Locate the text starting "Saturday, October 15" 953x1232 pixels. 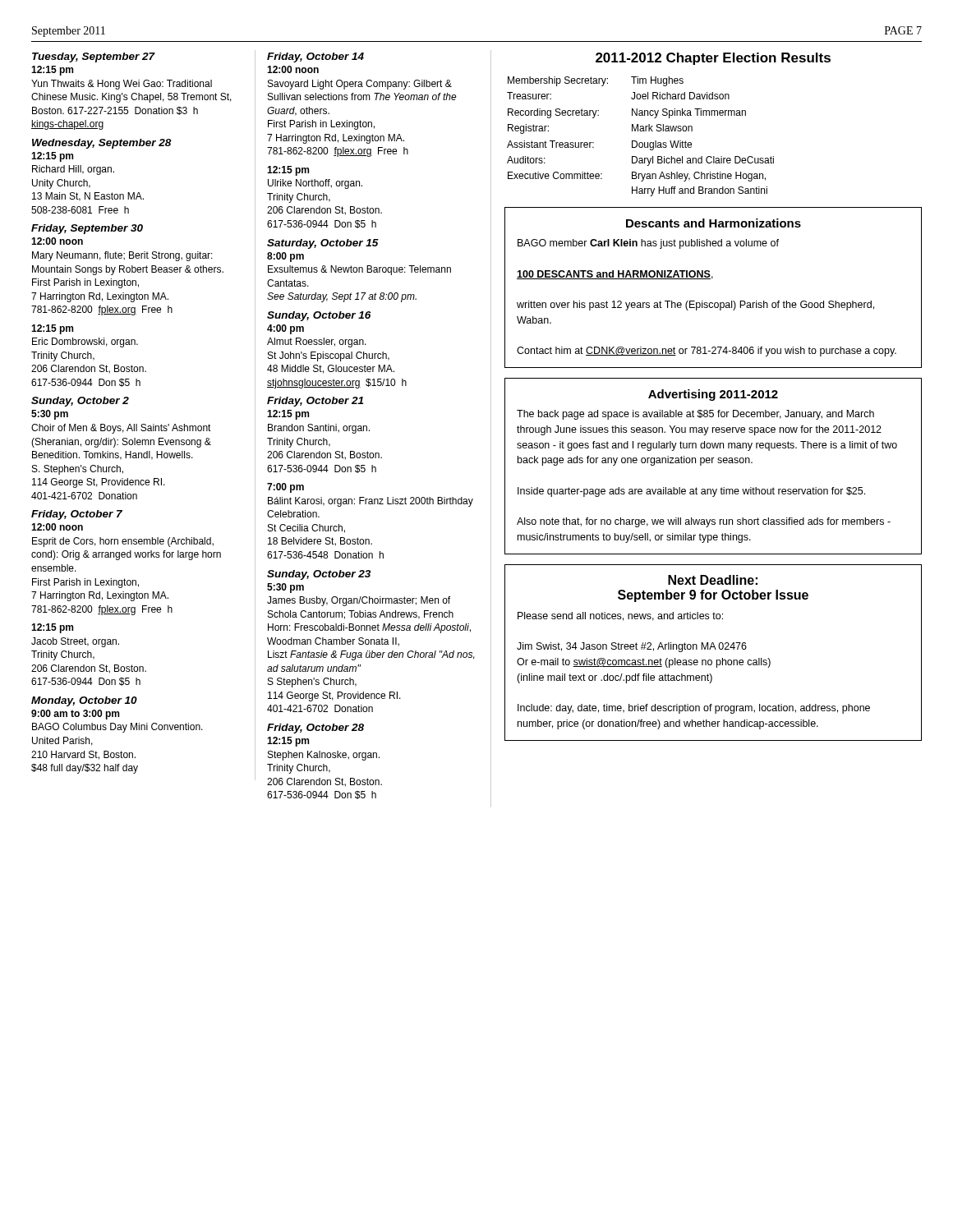tap(323, 242)
